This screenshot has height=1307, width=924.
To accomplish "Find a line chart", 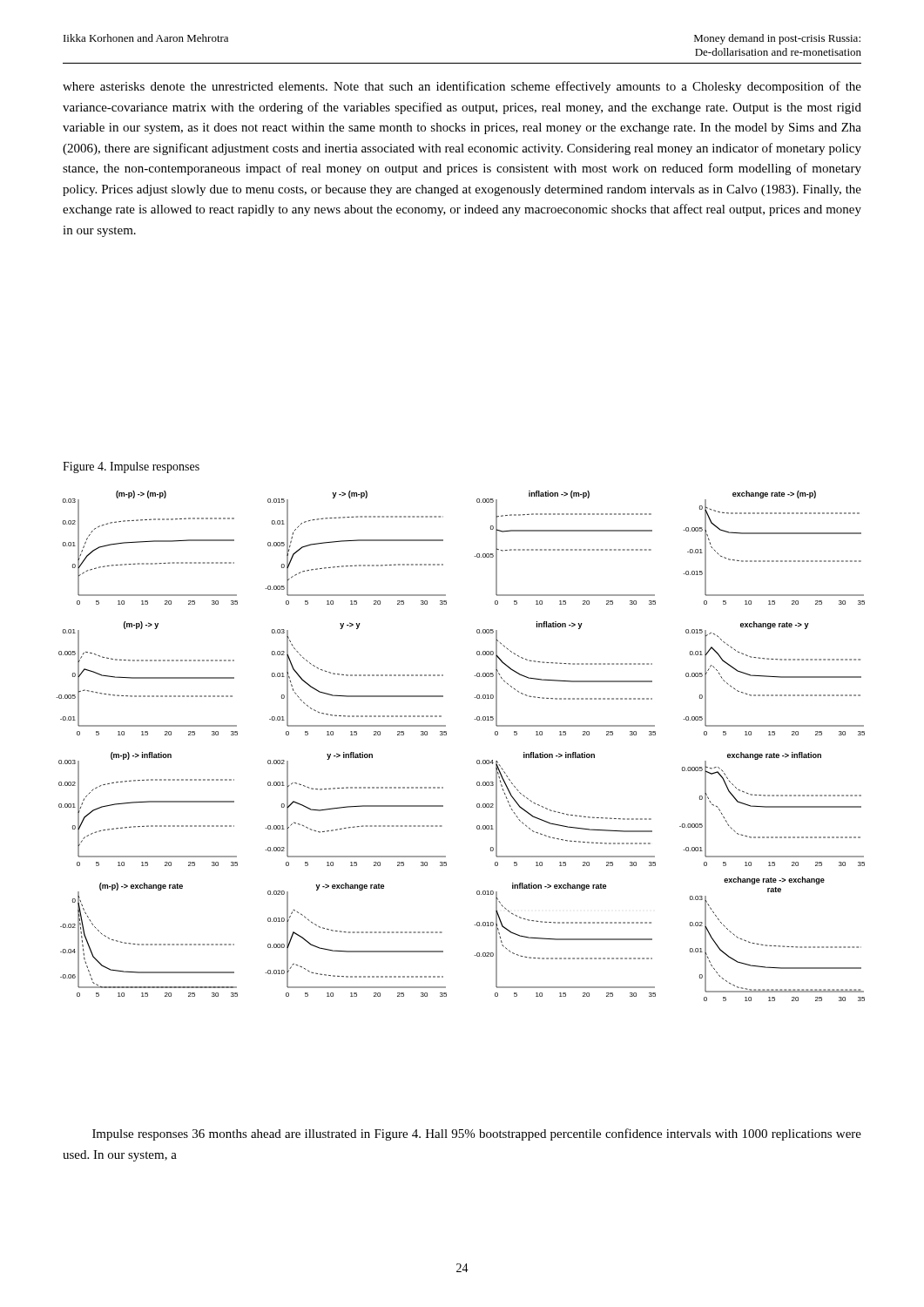I will [462, 802].
